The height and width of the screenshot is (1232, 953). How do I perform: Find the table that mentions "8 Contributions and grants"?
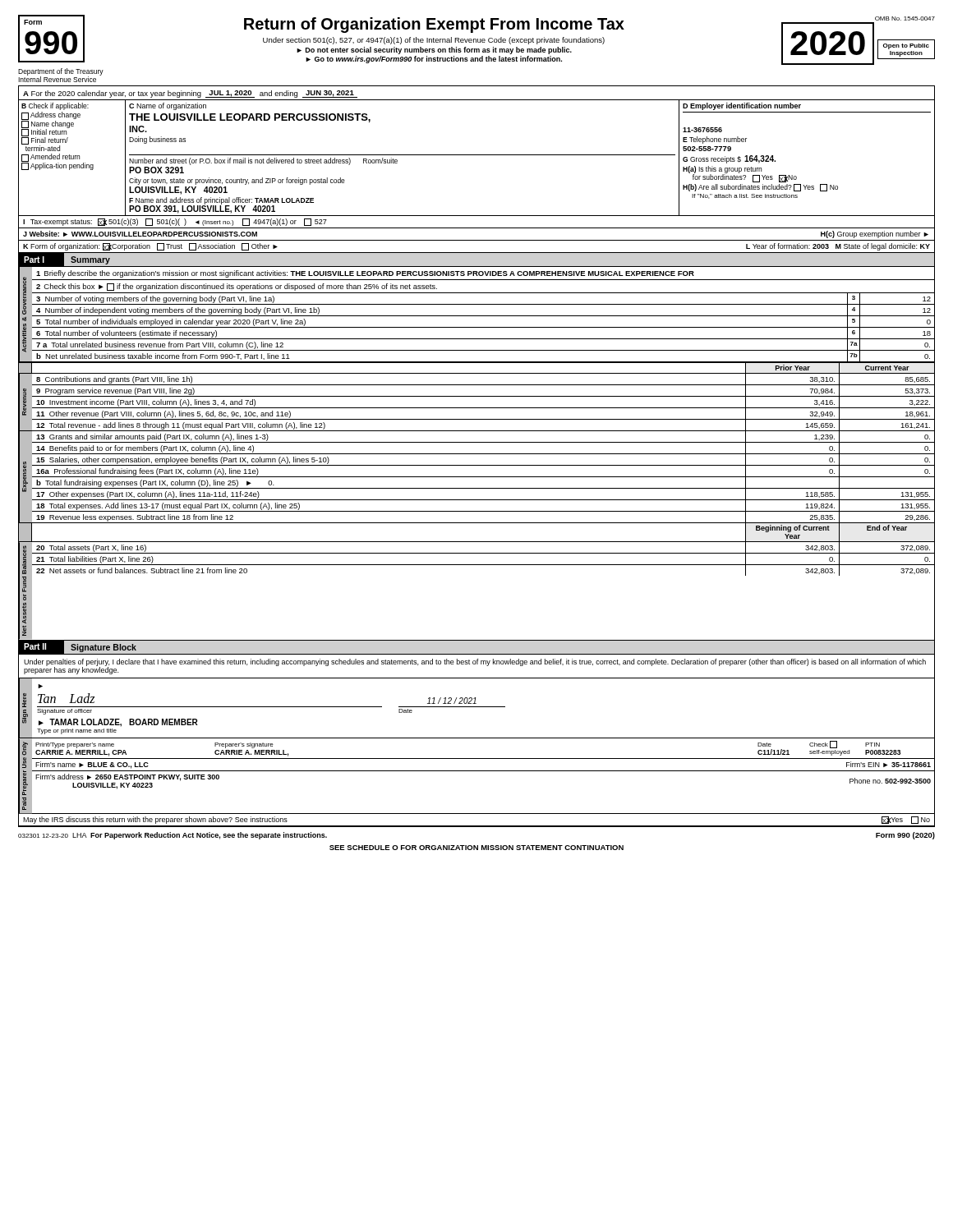pyautogui.click(x=483, y=402)
